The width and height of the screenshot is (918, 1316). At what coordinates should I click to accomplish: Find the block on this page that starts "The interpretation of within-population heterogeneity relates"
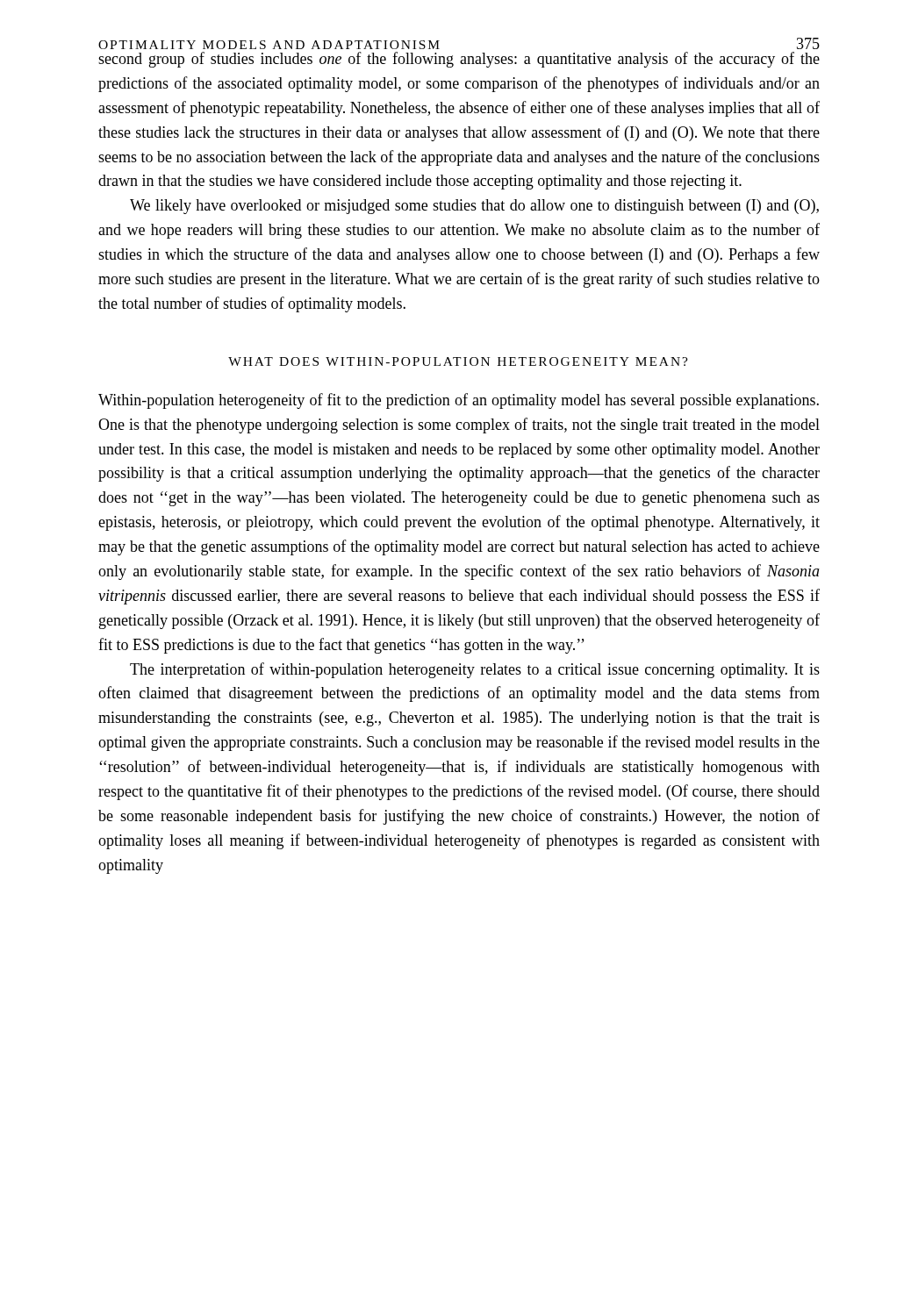pyautogui.click(x=459, y=768)
